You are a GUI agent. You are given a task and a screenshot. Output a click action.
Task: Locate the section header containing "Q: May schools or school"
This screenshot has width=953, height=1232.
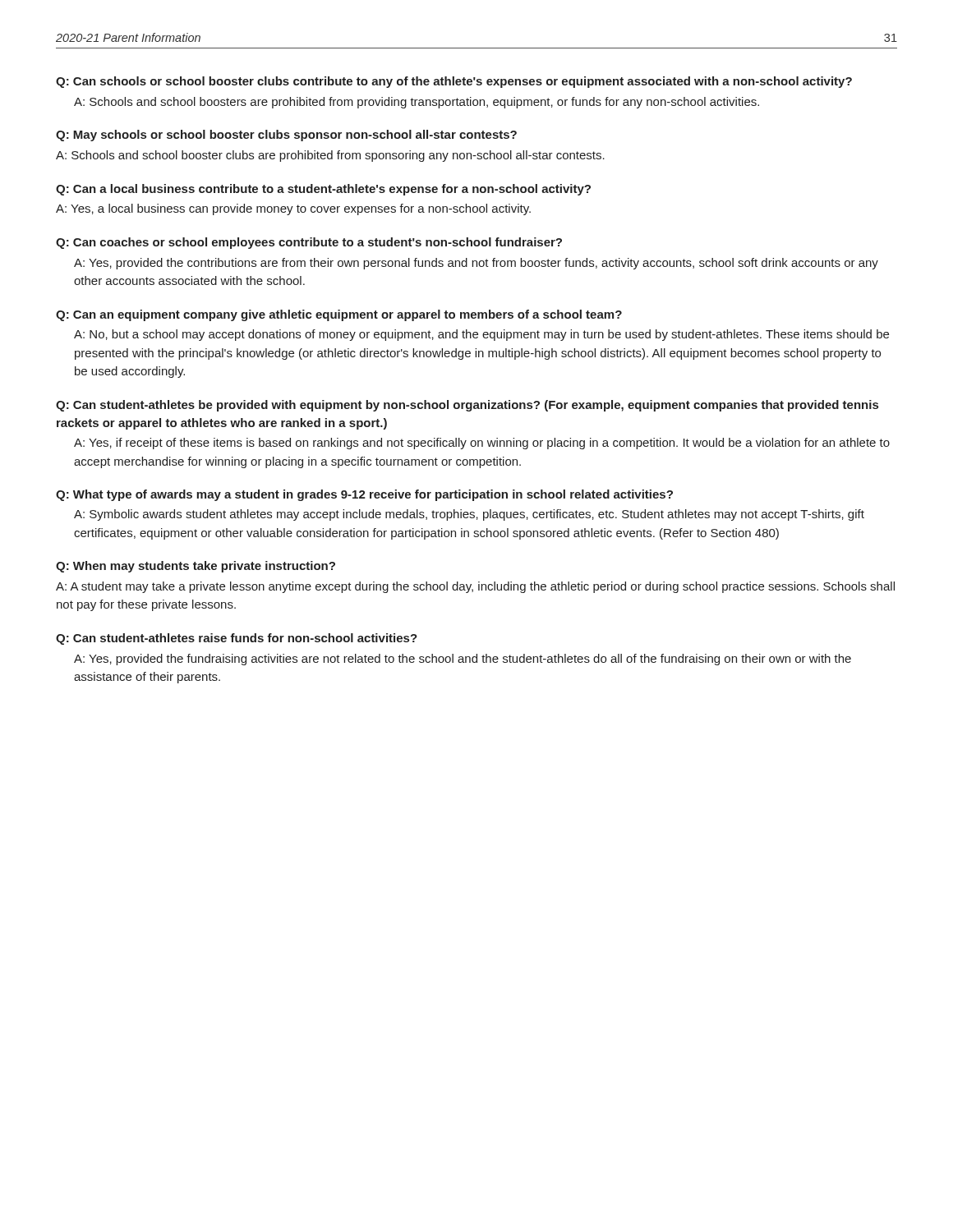pos(287,134)
